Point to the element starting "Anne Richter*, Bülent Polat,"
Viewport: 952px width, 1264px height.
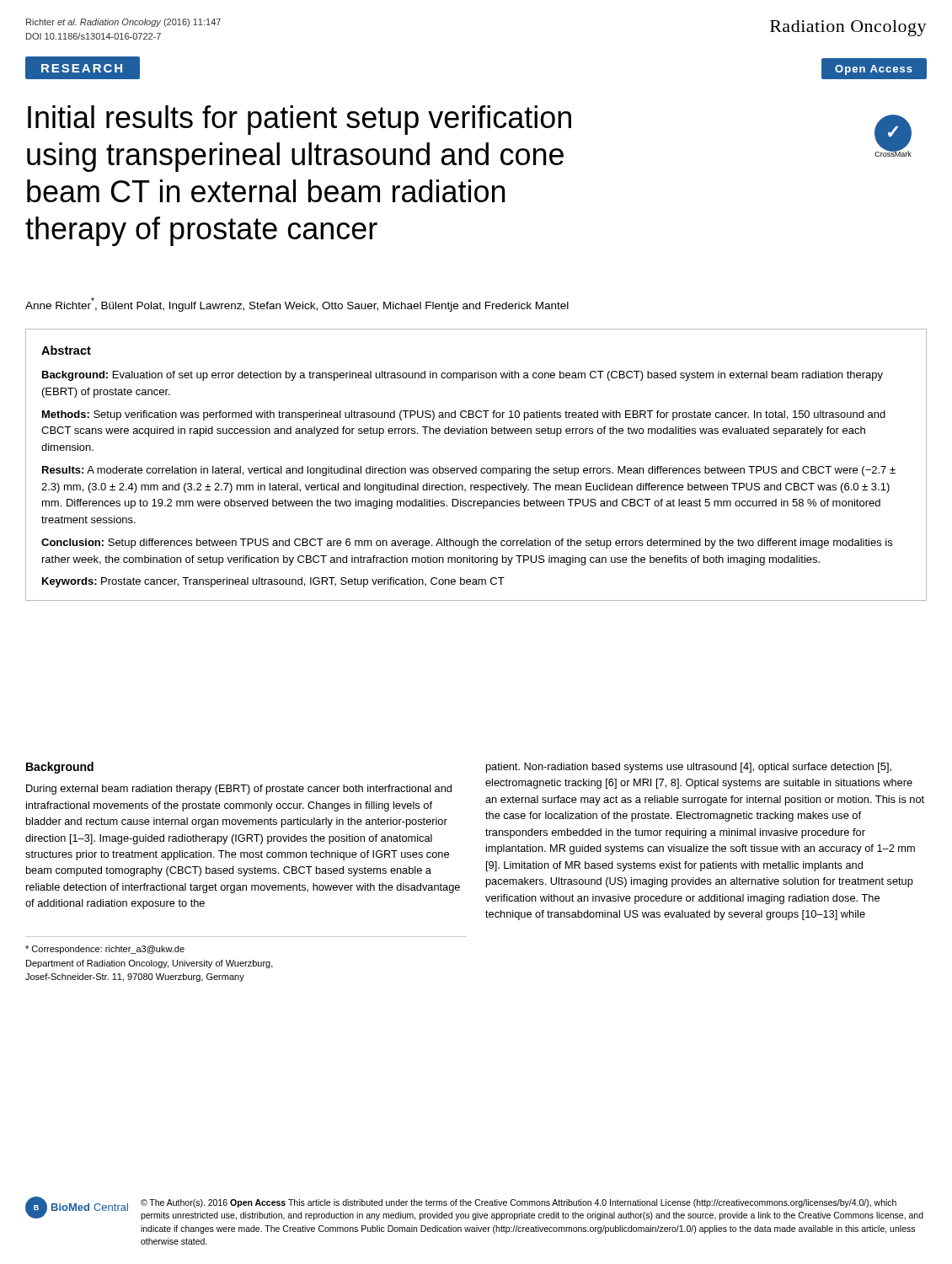[297, 304]
